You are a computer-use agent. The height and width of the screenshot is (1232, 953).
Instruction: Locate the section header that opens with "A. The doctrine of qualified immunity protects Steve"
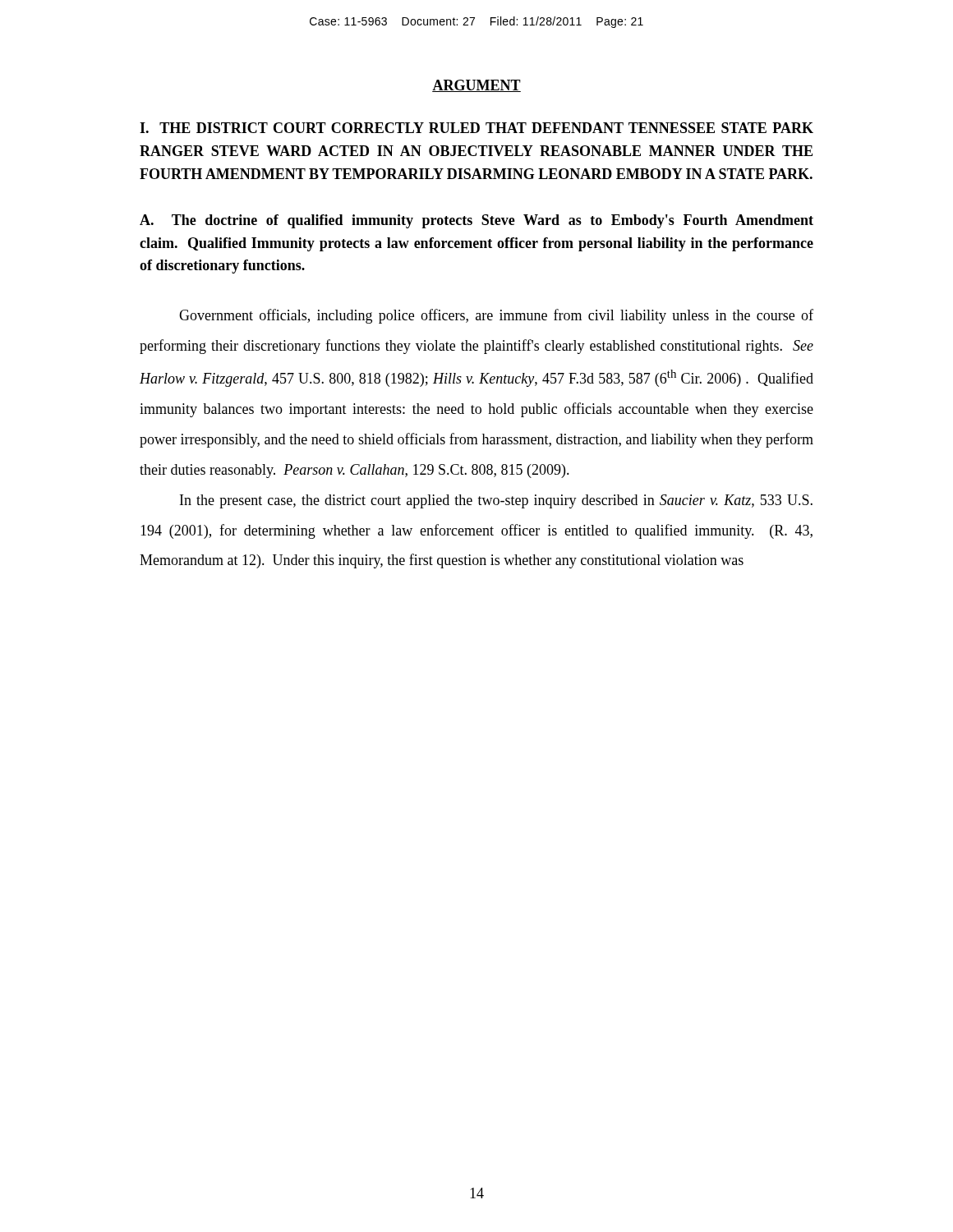476,243
